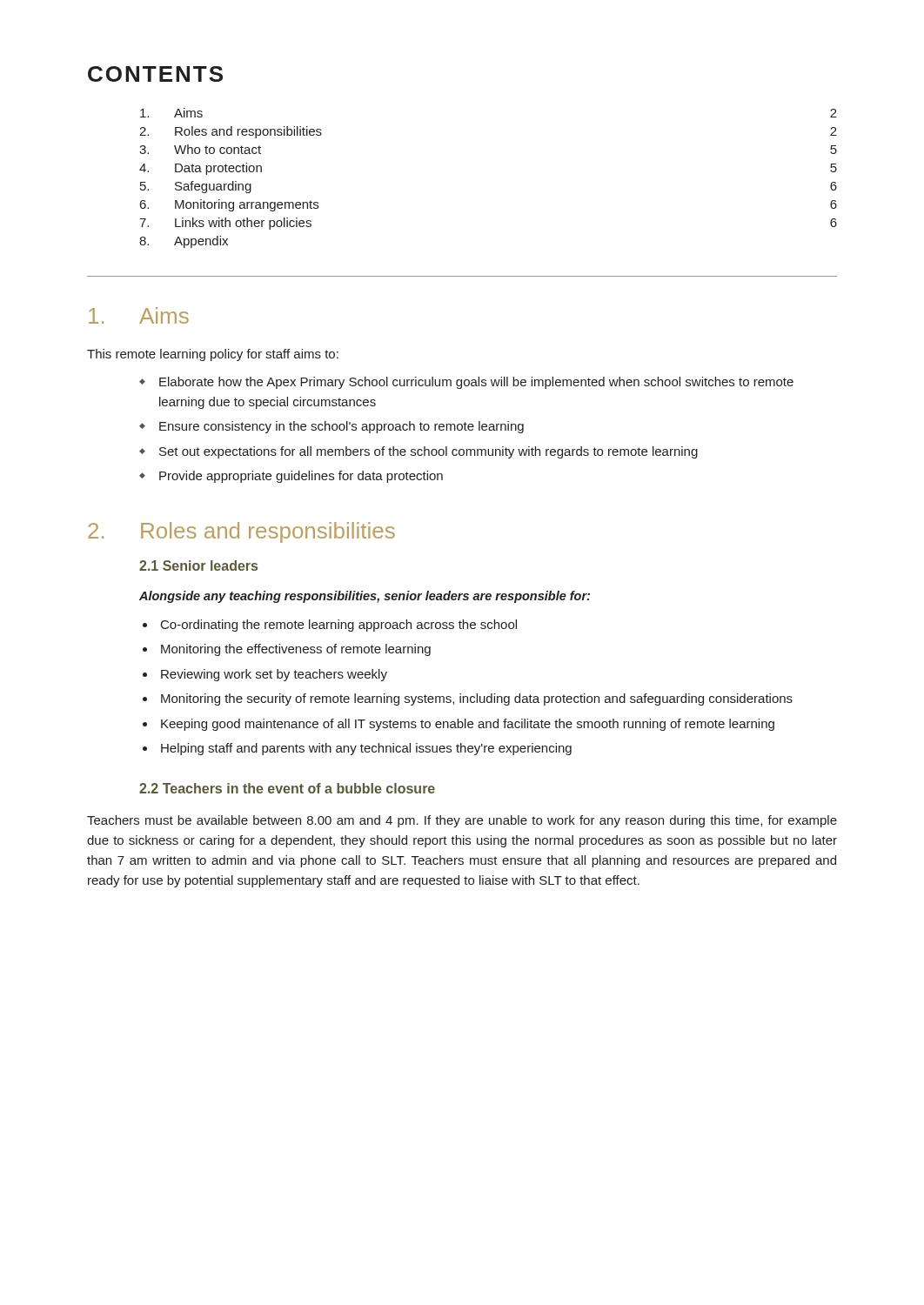Point to the passage starting "This remote learning policy for staff aims to:"

[x=213, y=355]
